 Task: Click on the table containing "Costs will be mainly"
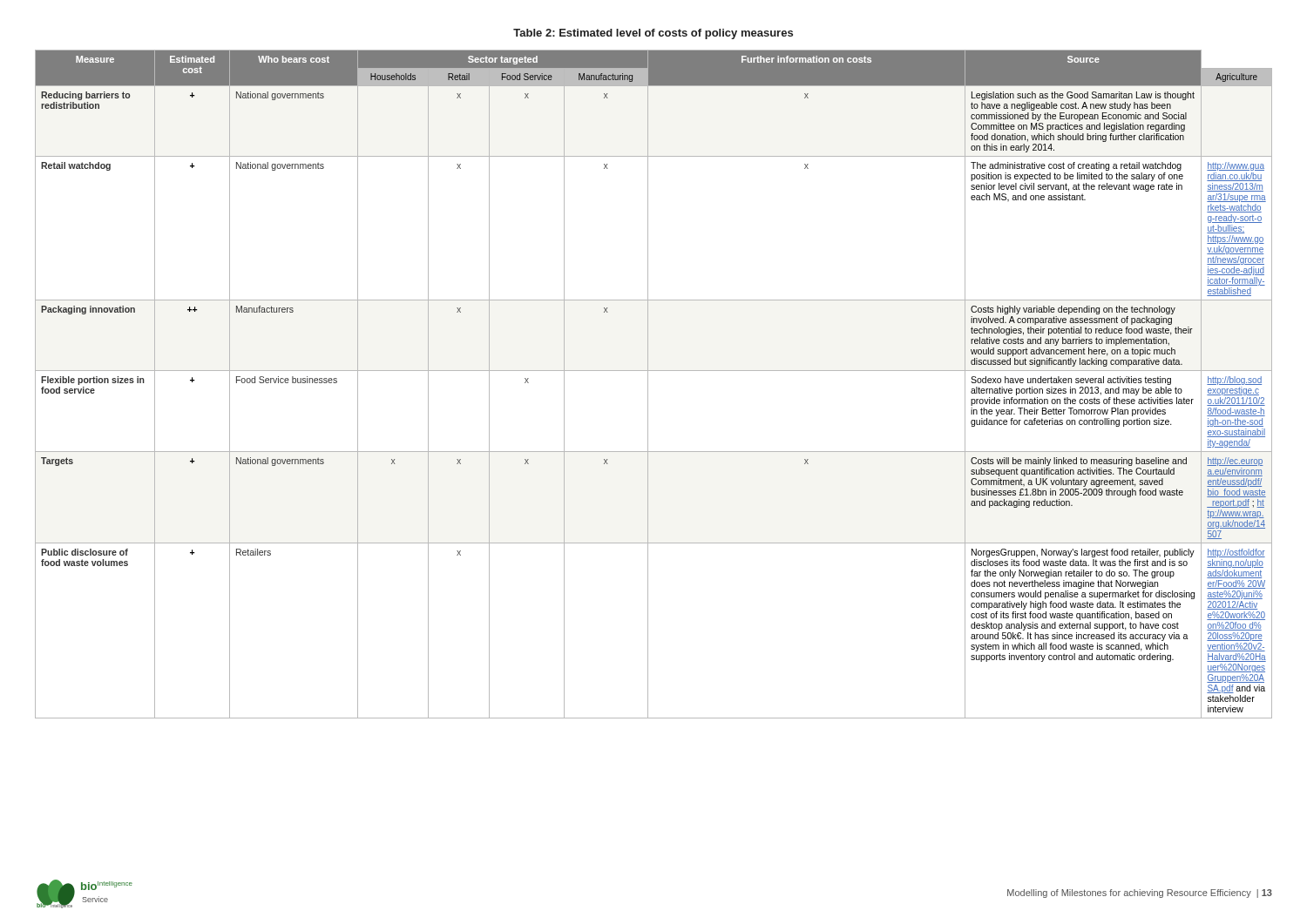tap(654, 384)
